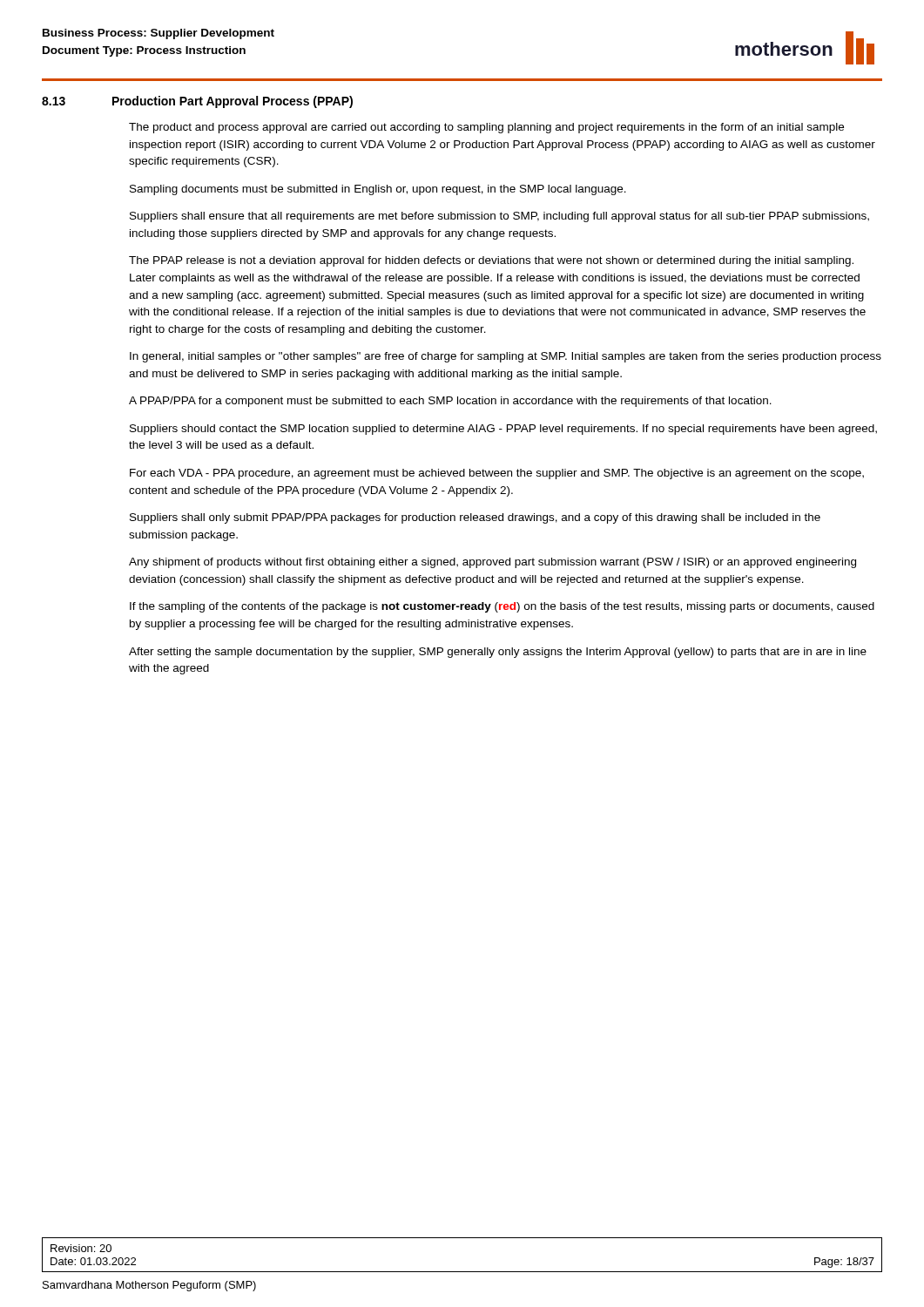Click on the text block that reads "The product and"
The width and height of the screenshot is (924, 1307).
coord(502,144)
